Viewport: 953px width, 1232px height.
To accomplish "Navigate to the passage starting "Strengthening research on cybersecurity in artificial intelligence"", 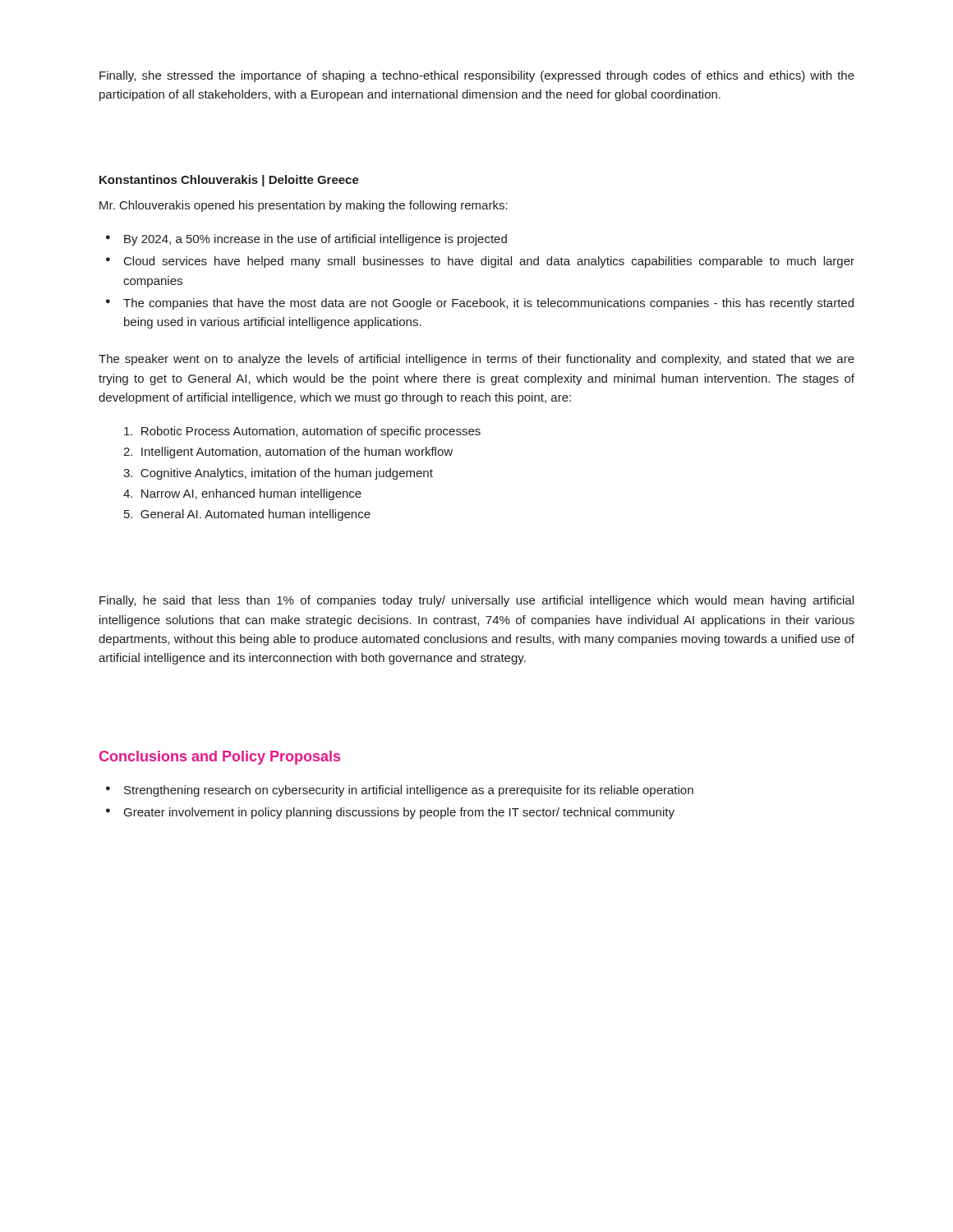I will [x=409, y=790].
